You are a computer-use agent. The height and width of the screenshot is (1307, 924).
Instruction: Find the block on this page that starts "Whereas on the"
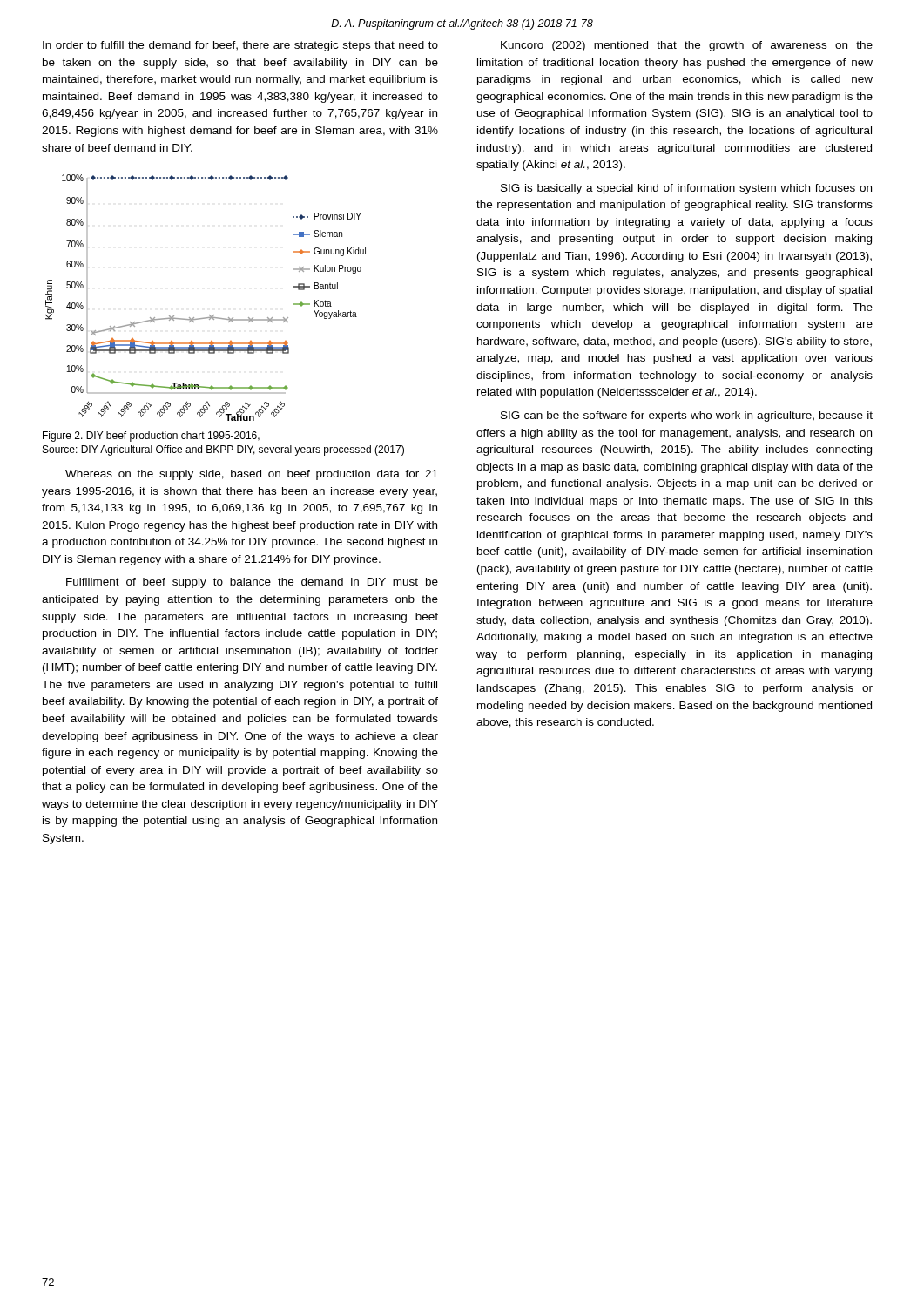coord(240,517)
